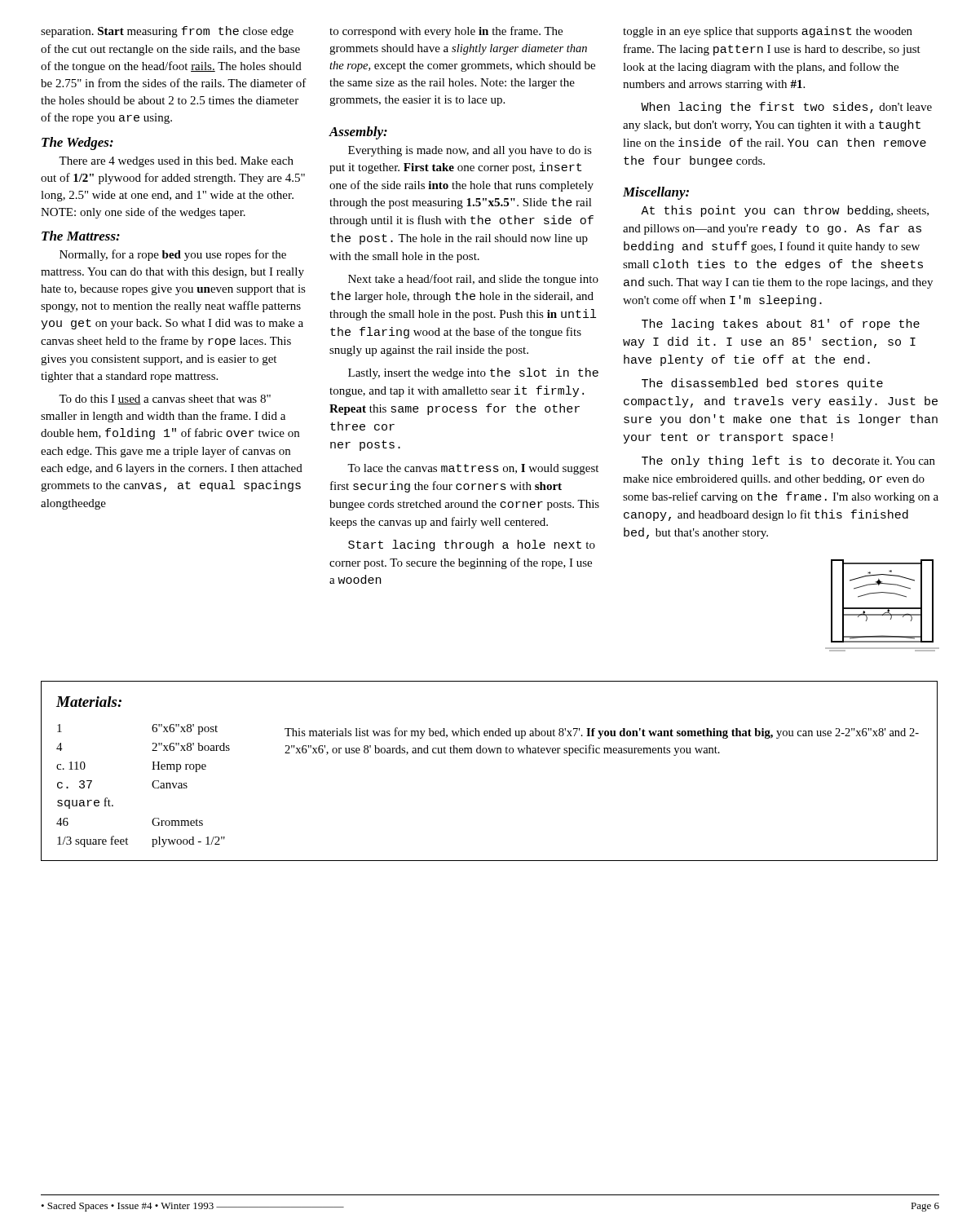
Task: Click on the text block with the text "to correspond with every hole"
Action: pyautogui.click(x=465, y=66)
